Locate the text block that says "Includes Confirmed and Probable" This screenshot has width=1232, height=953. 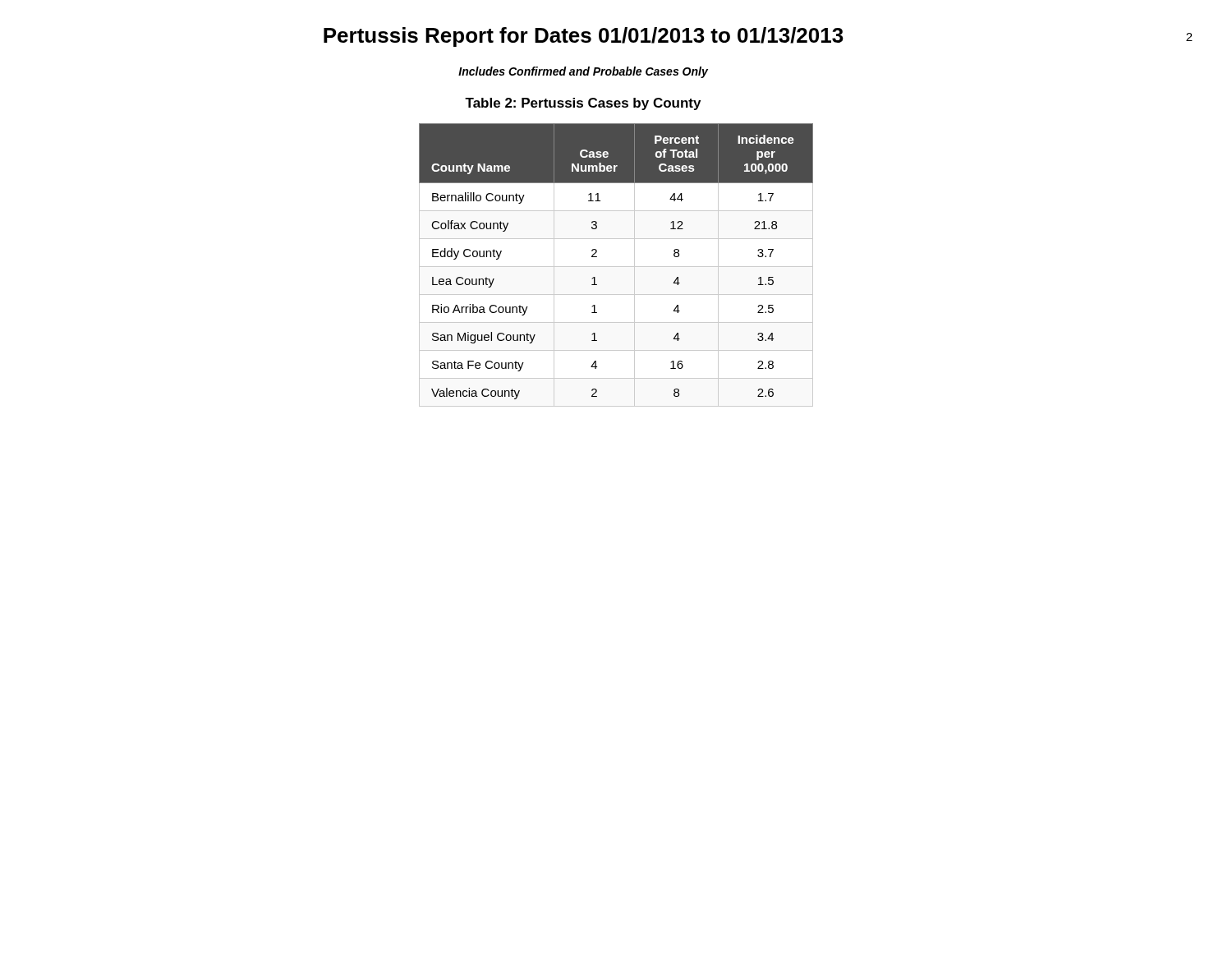click(583, 71)
